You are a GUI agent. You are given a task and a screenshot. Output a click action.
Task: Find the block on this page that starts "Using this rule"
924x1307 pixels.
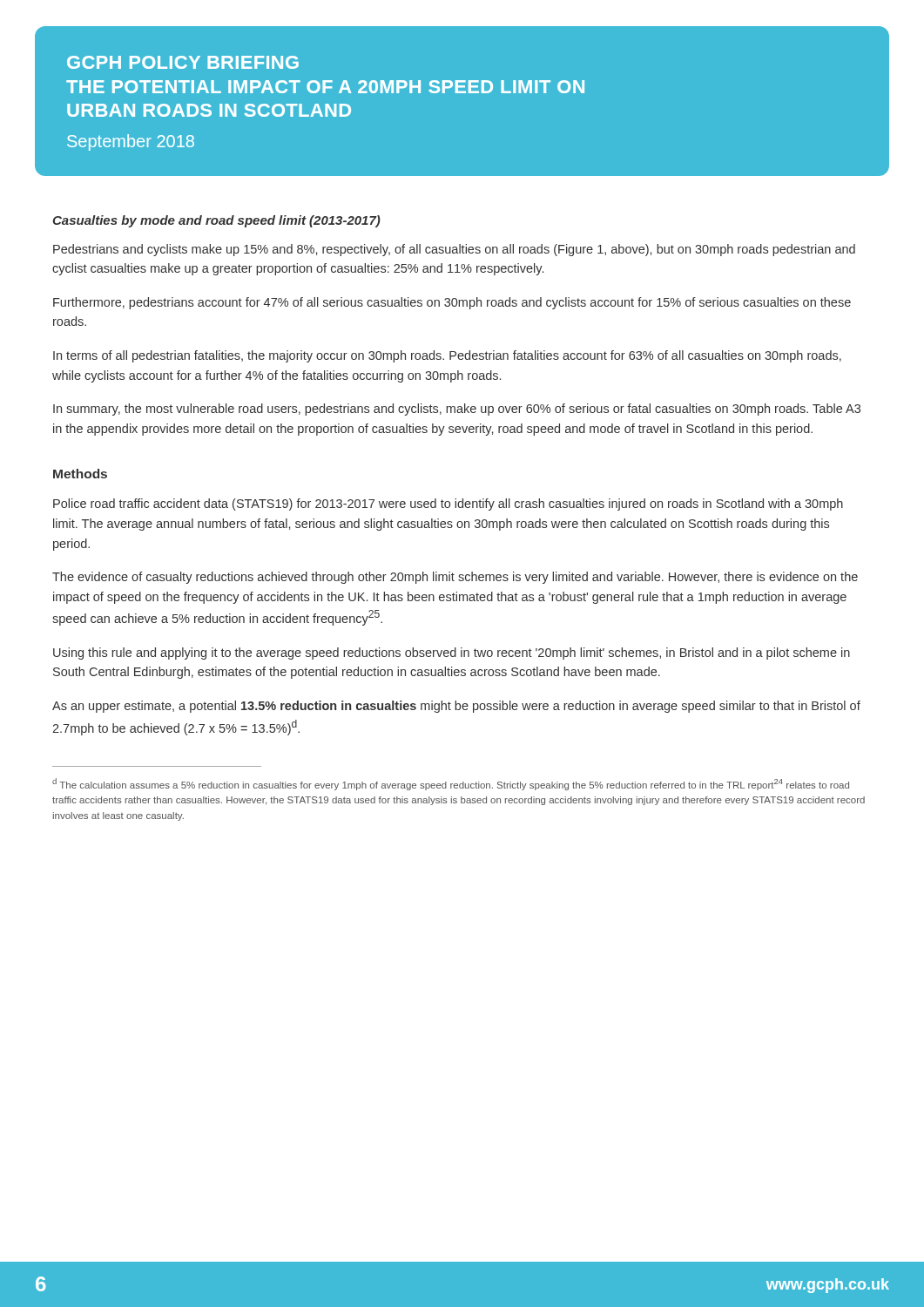(451, 662)
